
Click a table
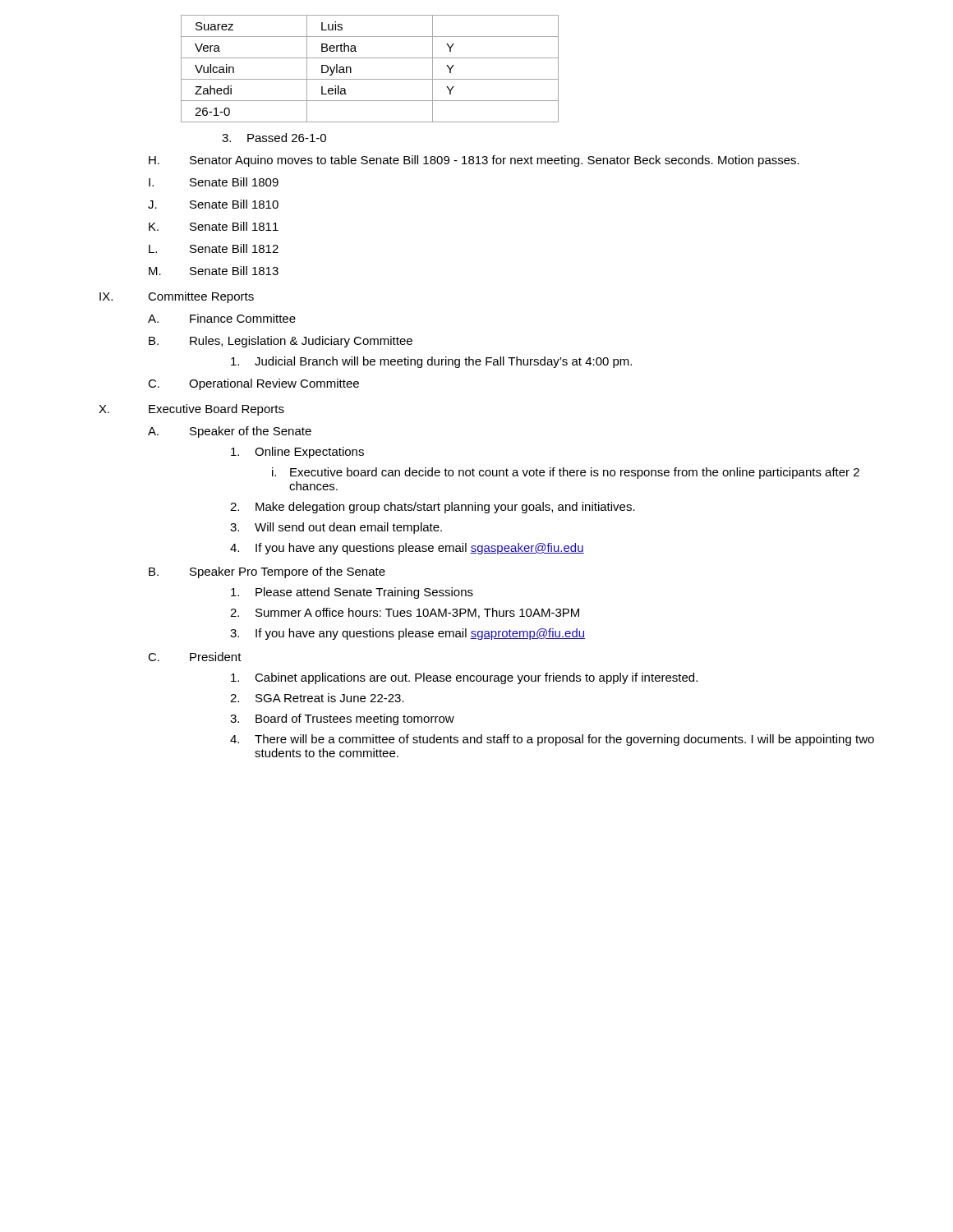click(x=493, y=69)
